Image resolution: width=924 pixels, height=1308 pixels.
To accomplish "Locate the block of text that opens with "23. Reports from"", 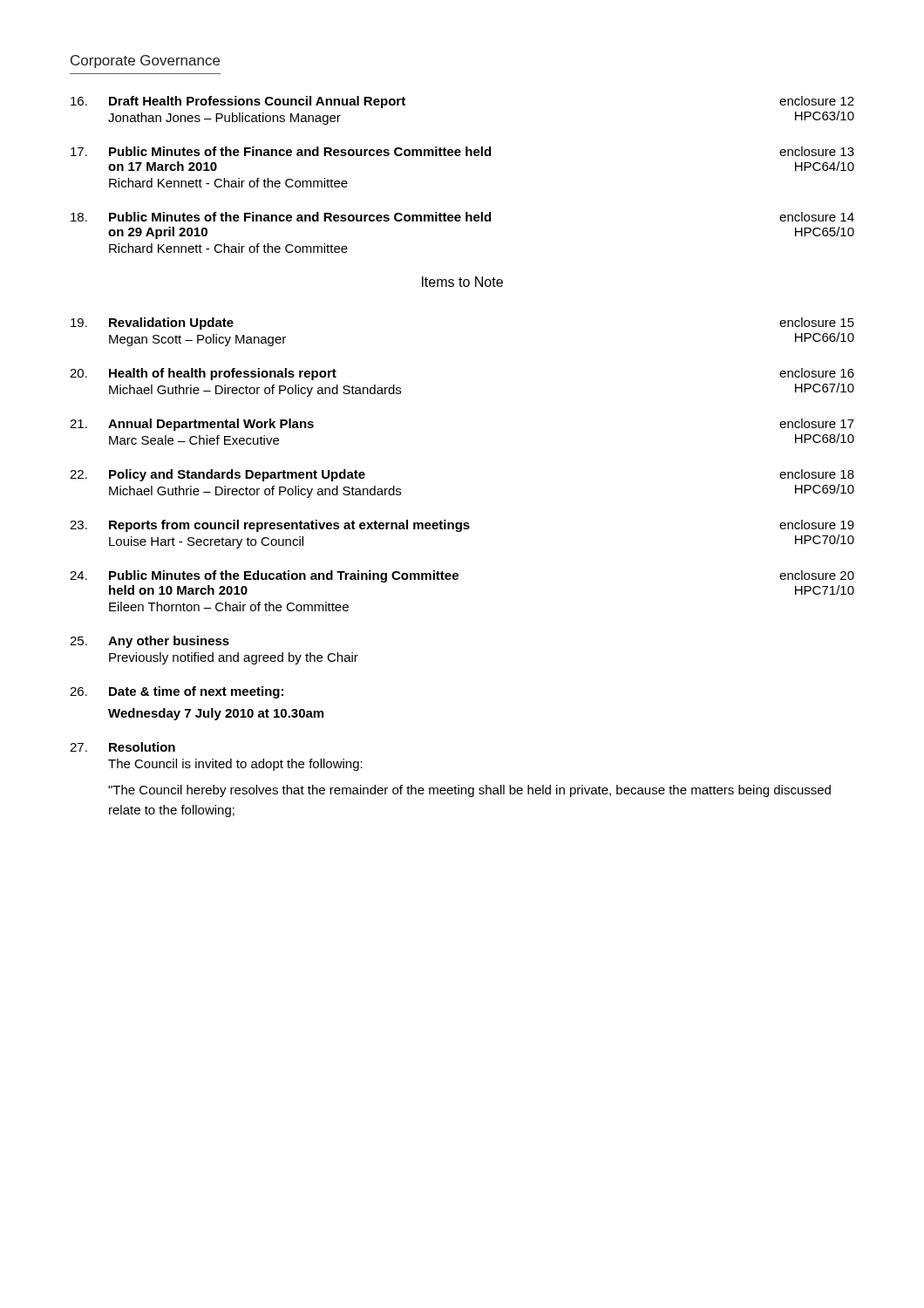I will (x=462, y=533).
